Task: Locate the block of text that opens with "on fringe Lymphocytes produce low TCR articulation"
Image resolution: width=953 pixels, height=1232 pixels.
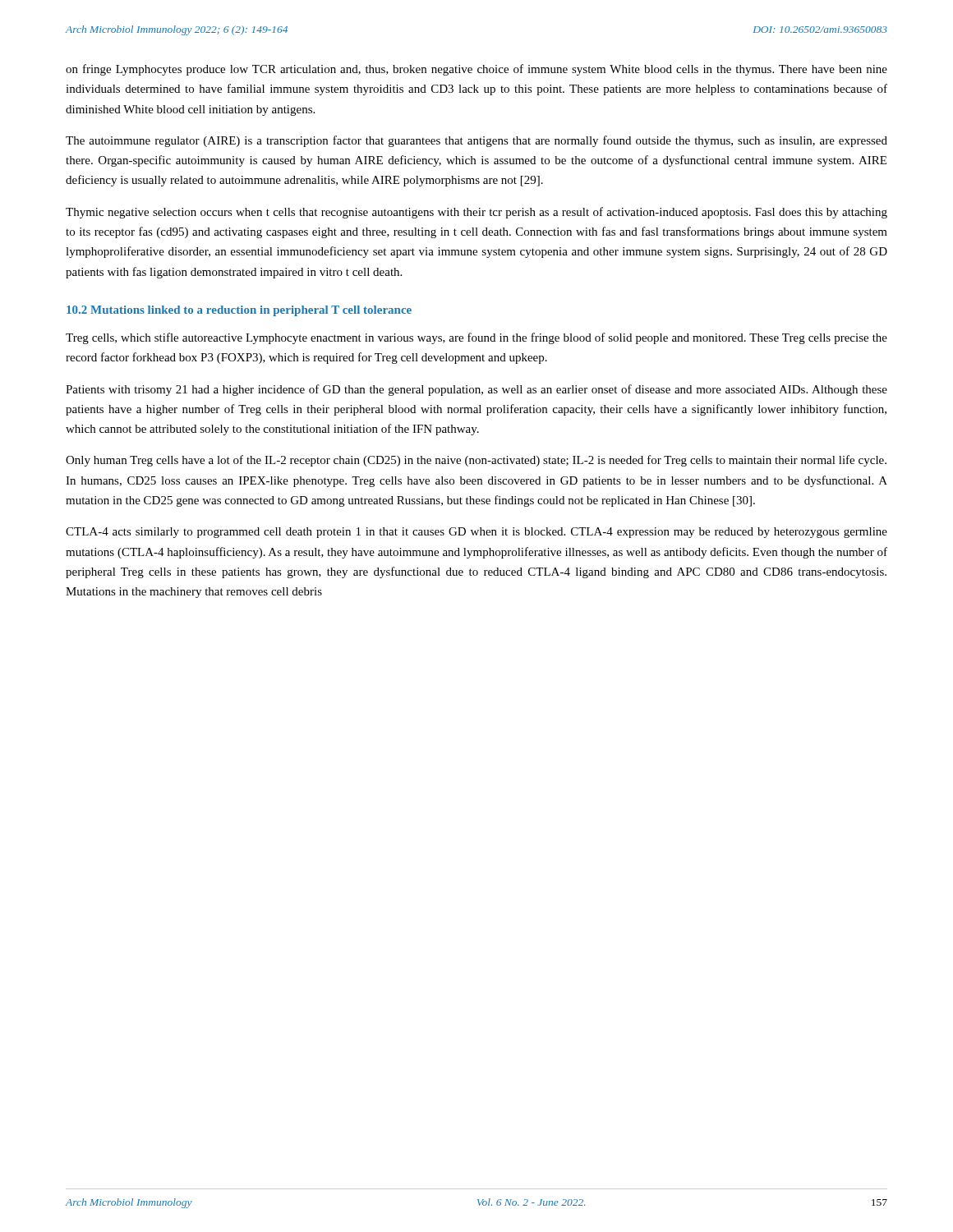Action: click(x=476, y=89)
